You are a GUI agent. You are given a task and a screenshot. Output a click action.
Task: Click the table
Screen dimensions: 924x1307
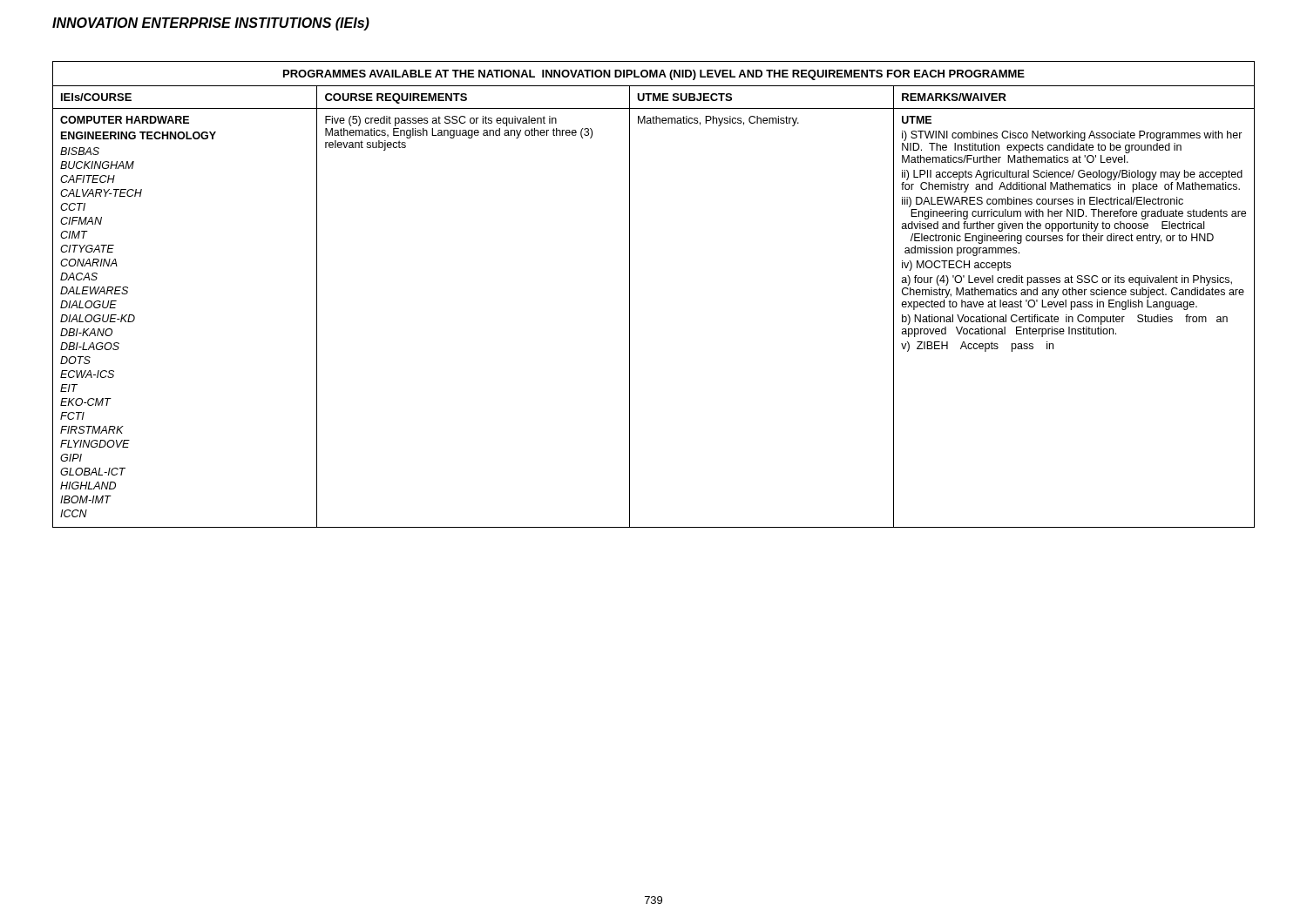click(654, 294)
